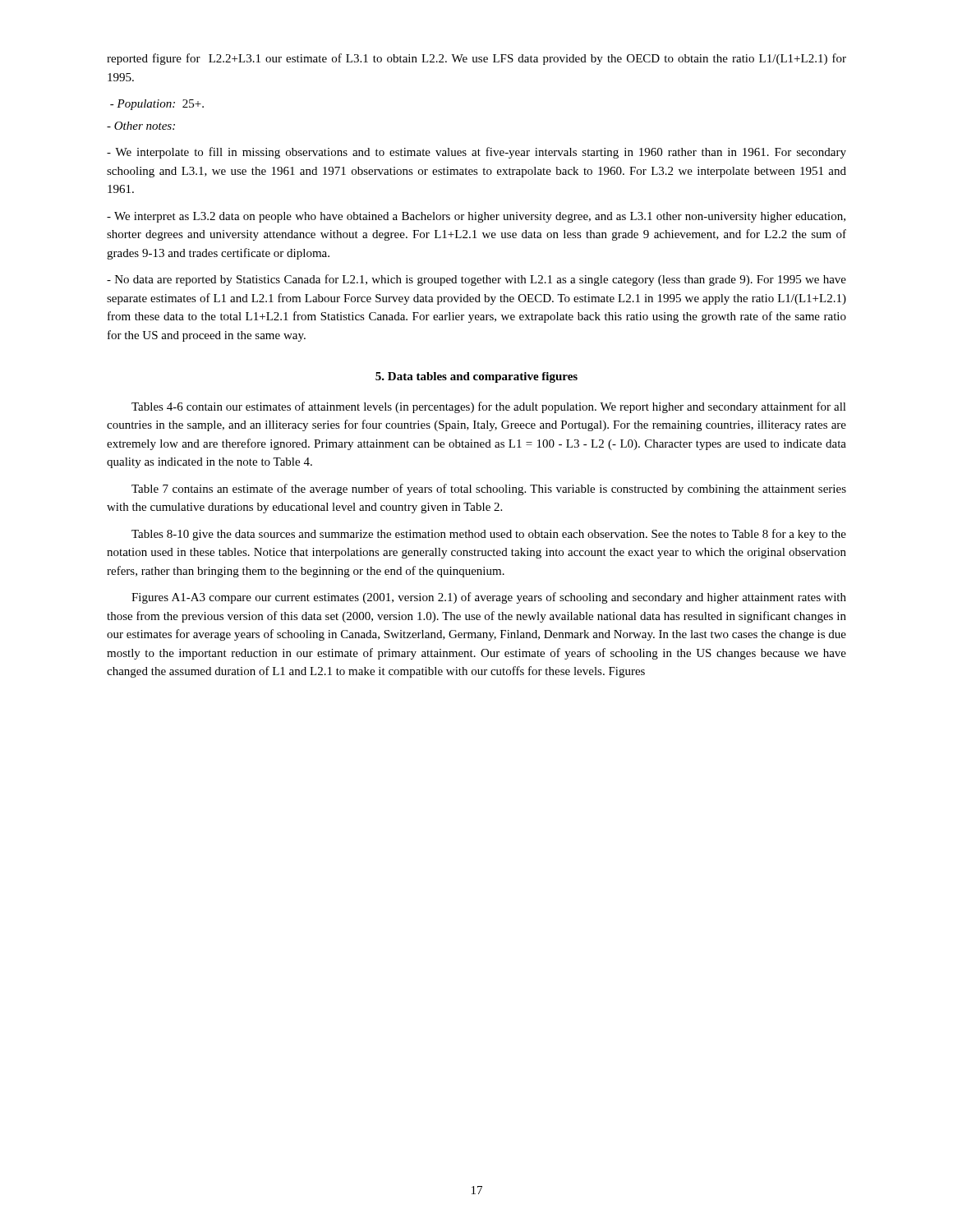Select the text starting "Tables 4-6 contain our estimates of attainment levels"
Screen dimensions: 1232x953
pos(476,434)
